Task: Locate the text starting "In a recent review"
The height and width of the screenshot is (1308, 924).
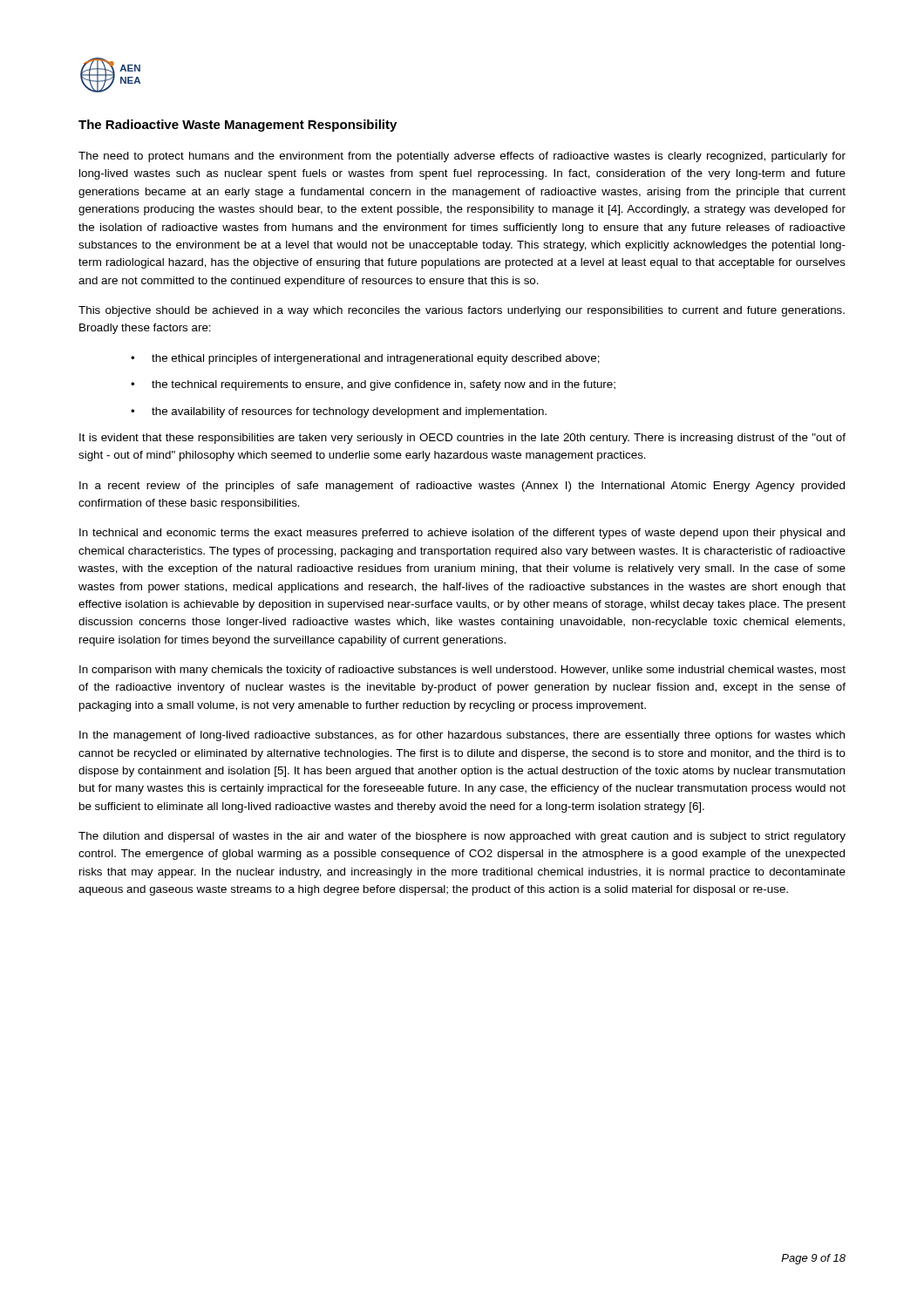Action: pos(462,494)
